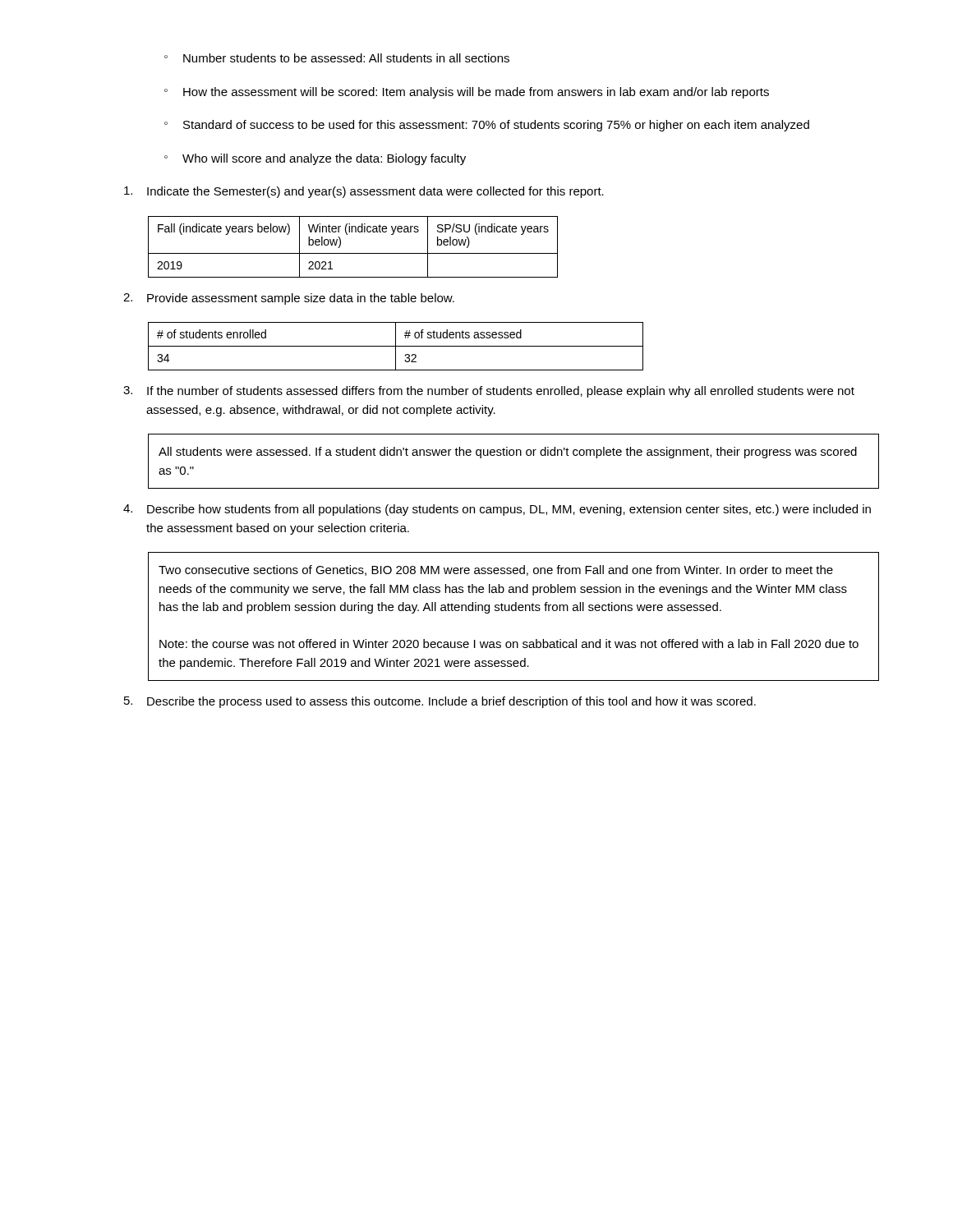Select the table that reads "Winter (indicate years below)"
The image size is (953, 1232).
tap(513, 246)
